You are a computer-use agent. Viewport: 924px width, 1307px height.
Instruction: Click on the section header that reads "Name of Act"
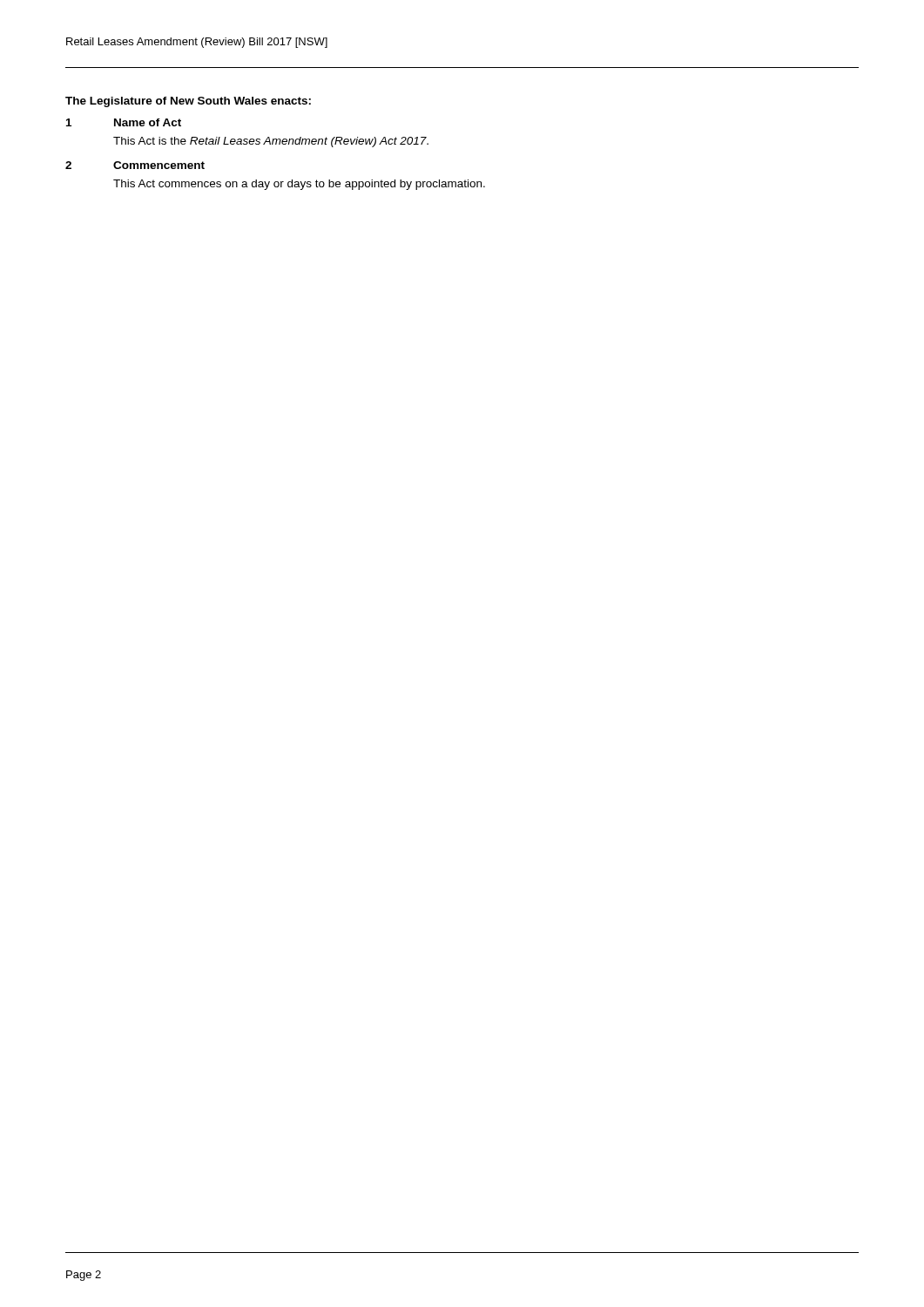(147, 122)
